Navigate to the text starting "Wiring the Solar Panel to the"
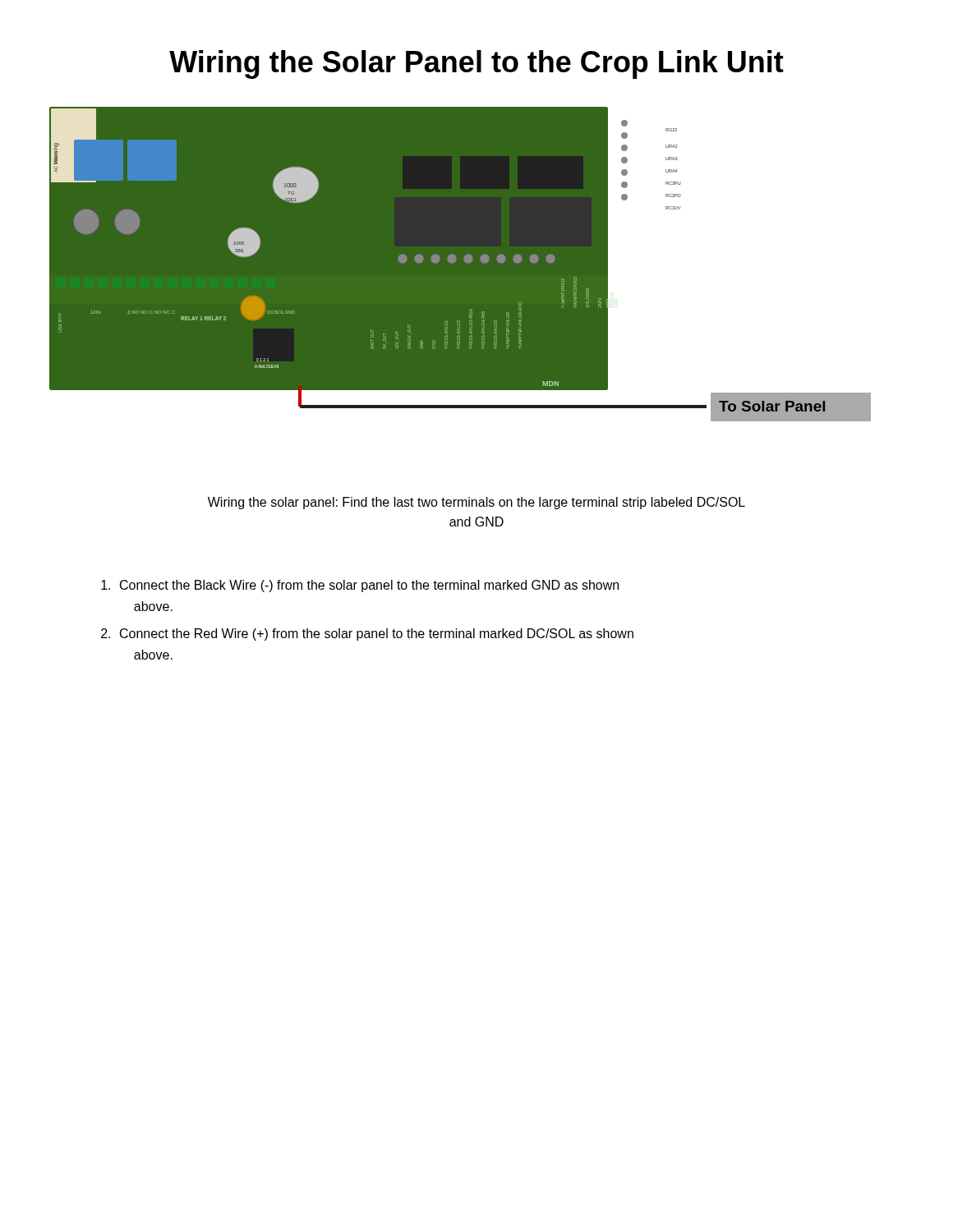The image size is (953, 1232). point(476,62)
